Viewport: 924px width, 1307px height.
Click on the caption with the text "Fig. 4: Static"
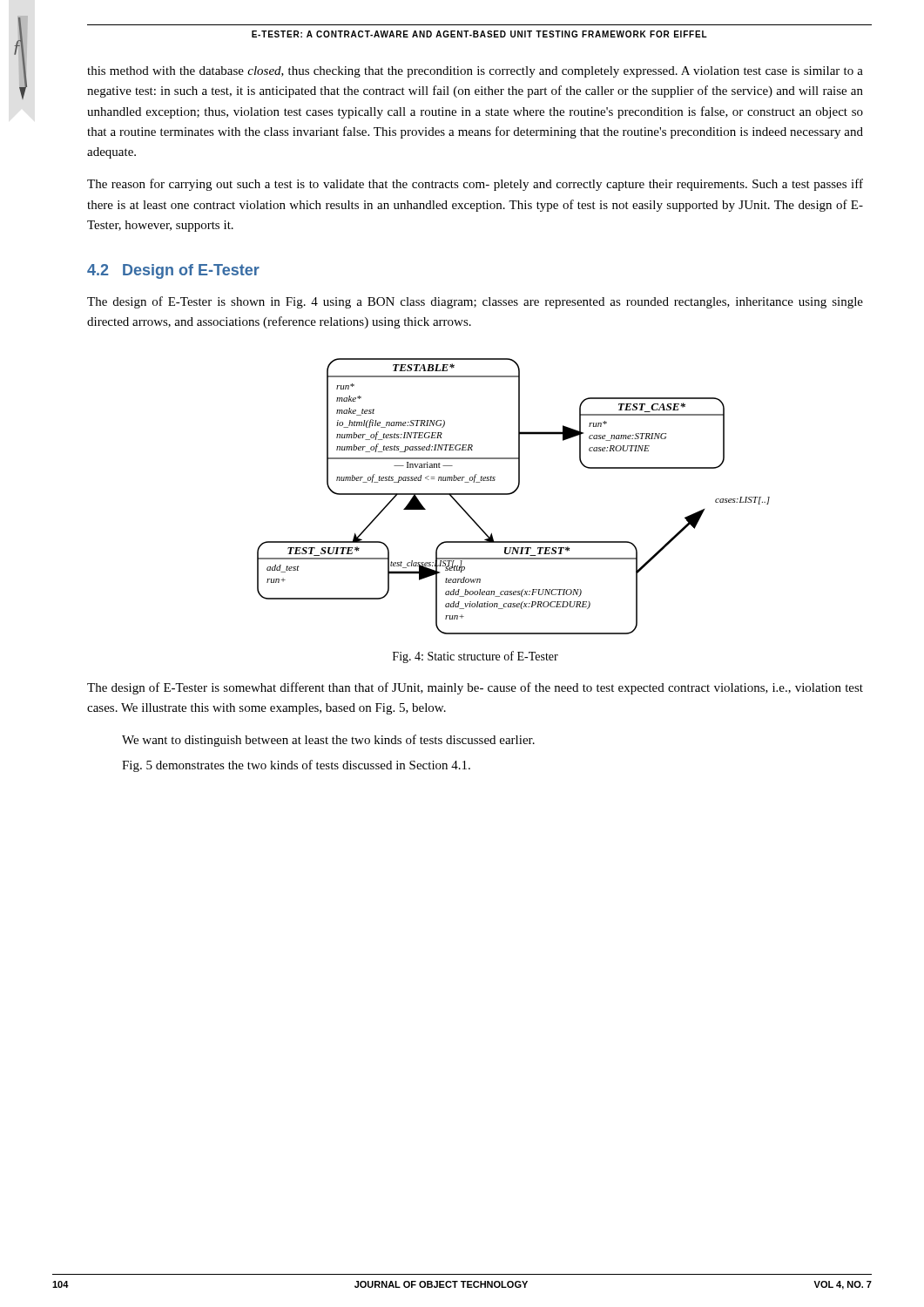(475, 656)
